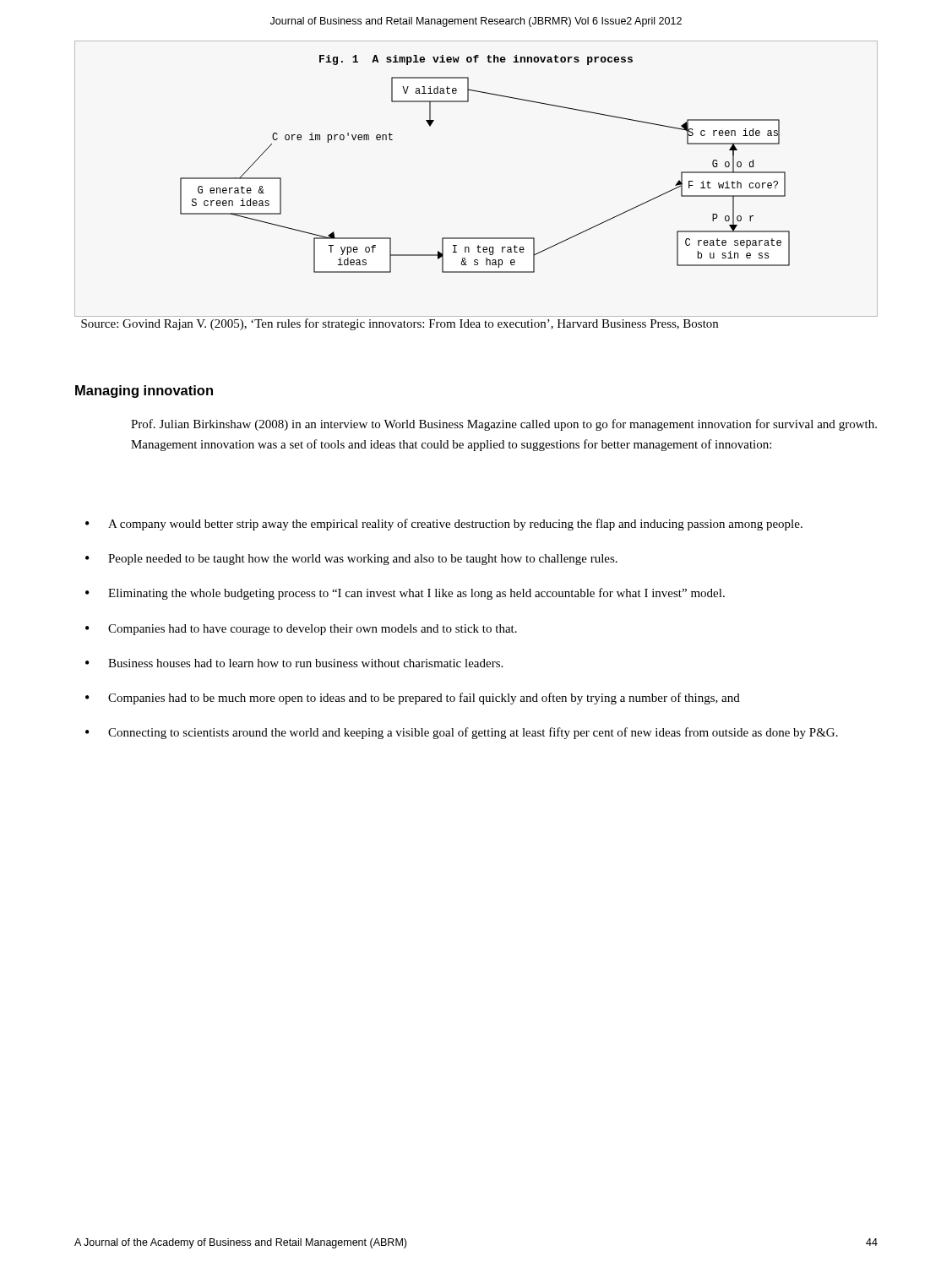
Task: Find the text block starting "Prof. Julian Birkinshaw (2008) in an interview to"
Action: [x=504, y=434]
